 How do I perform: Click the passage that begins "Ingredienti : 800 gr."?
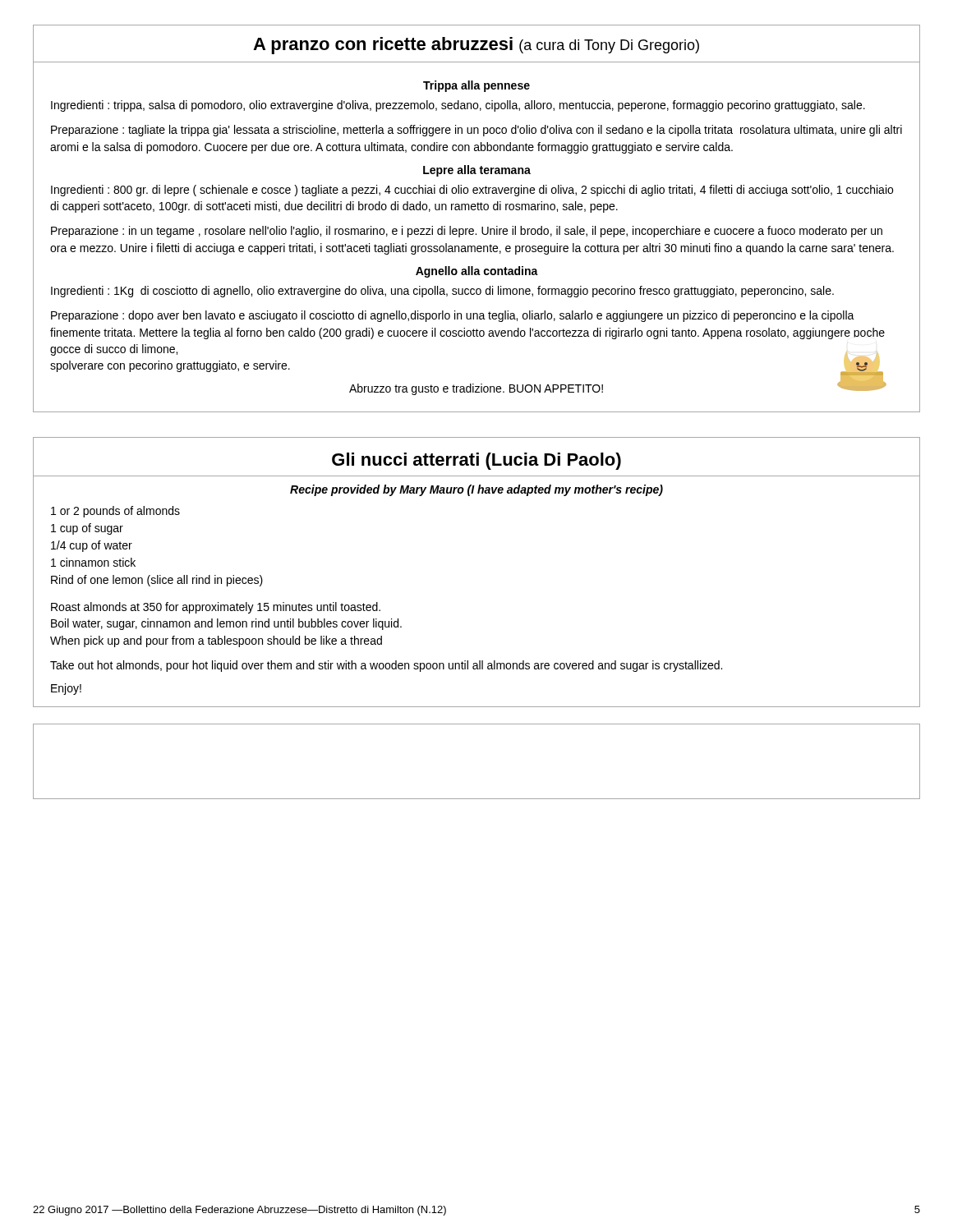(x=472, y=198)
